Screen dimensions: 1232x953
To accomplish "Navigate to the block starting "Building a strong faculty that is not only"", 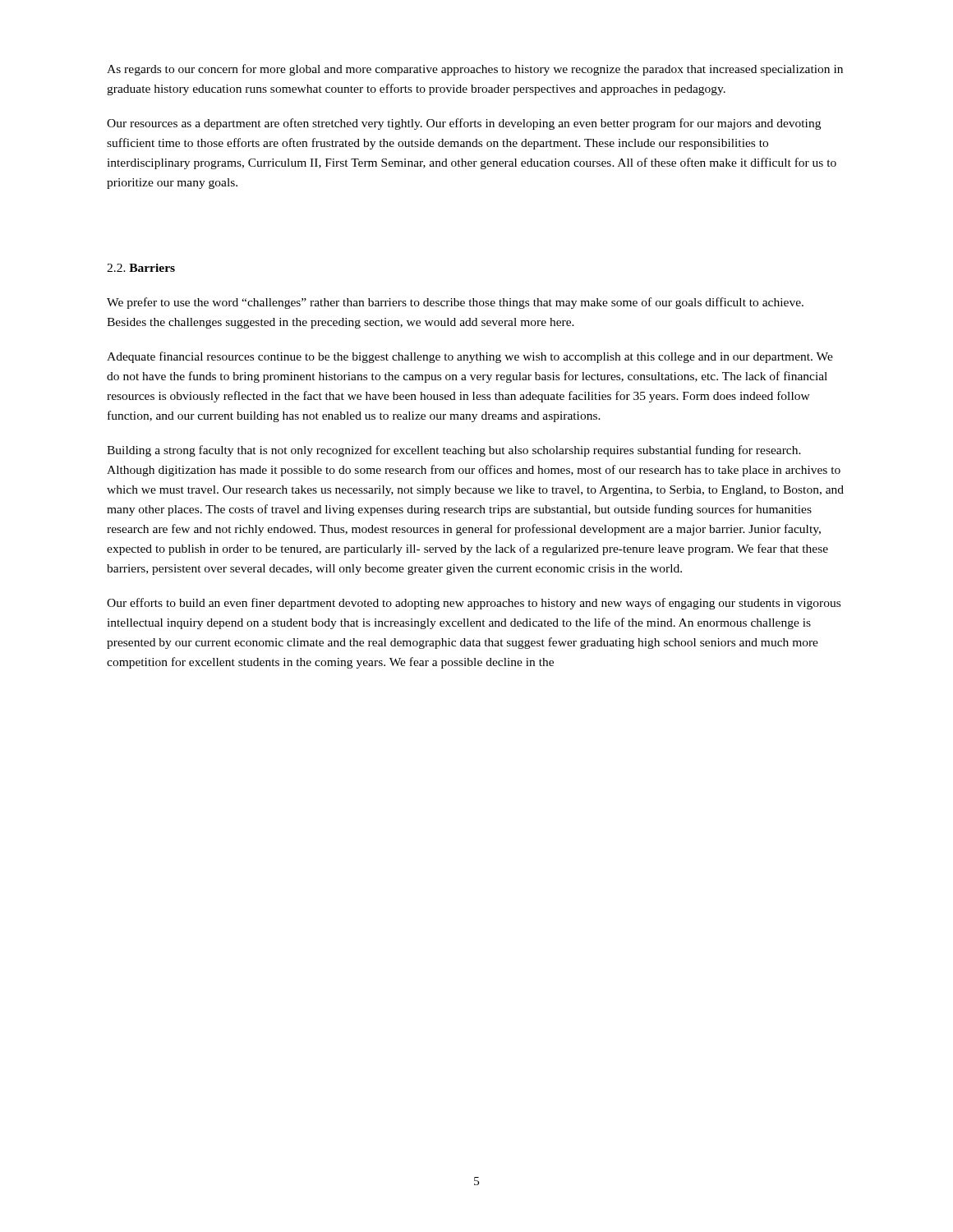I will tap(475, 509).
